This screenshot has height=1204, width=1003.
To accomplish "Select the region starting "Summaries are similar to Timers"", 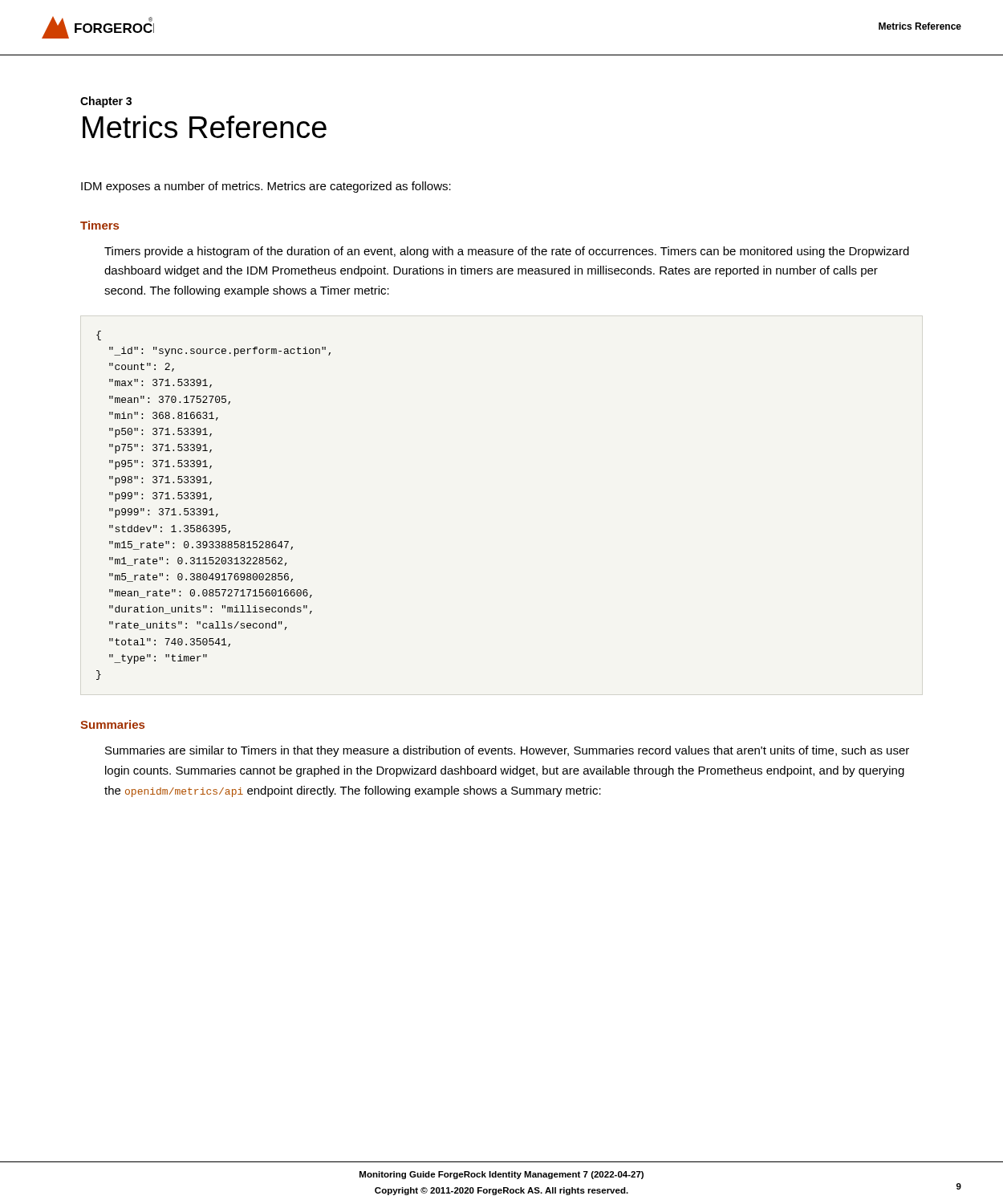I will click(x=507, y=770).
